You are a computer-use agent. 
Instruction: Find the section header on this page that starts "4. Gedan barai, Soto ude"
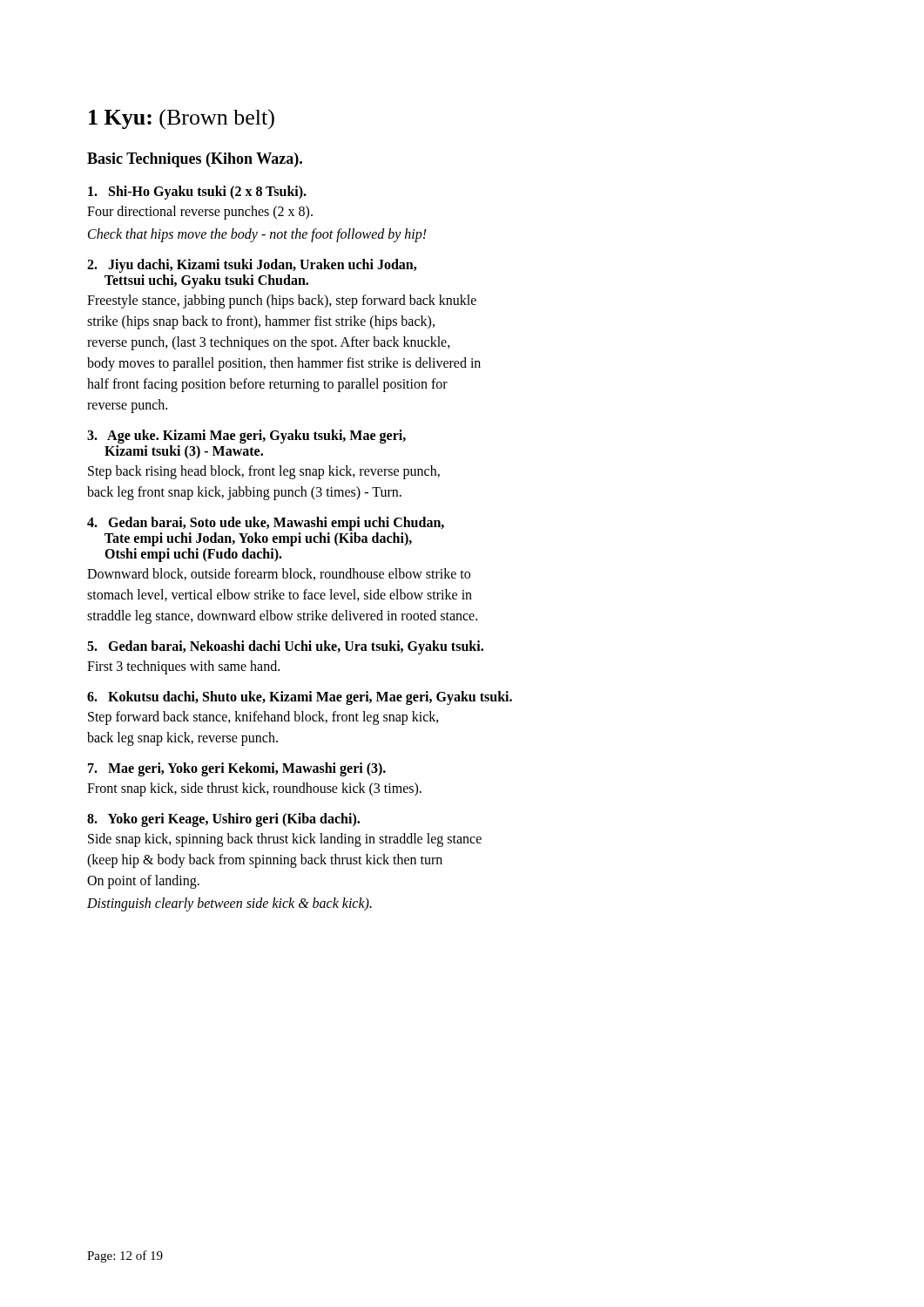tap(266, 538)
